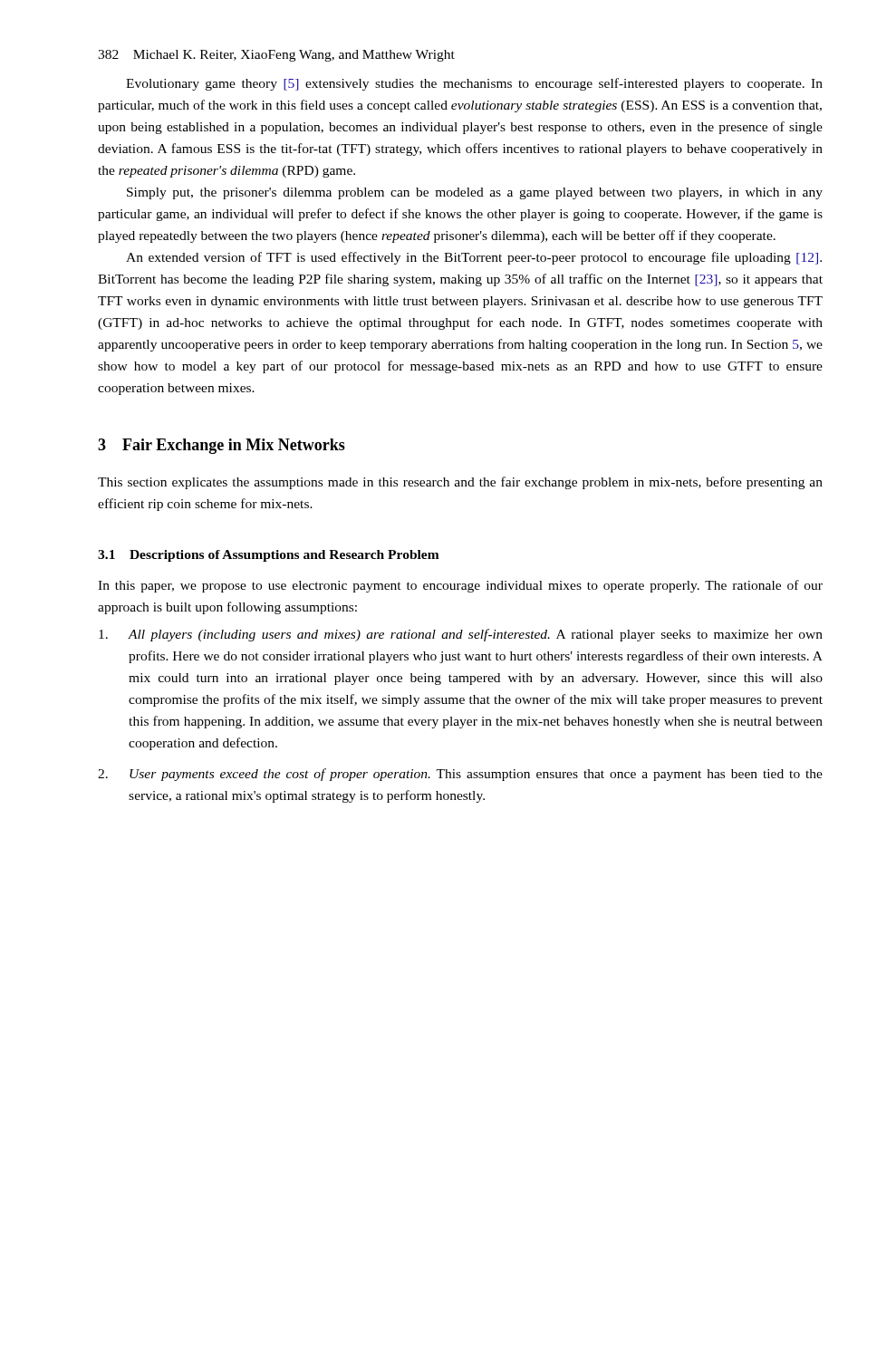The width and height of the screenshot is (896, 1359).
Task: Select the element starting "All players (including users"
Action: click(x=460, y=689)
